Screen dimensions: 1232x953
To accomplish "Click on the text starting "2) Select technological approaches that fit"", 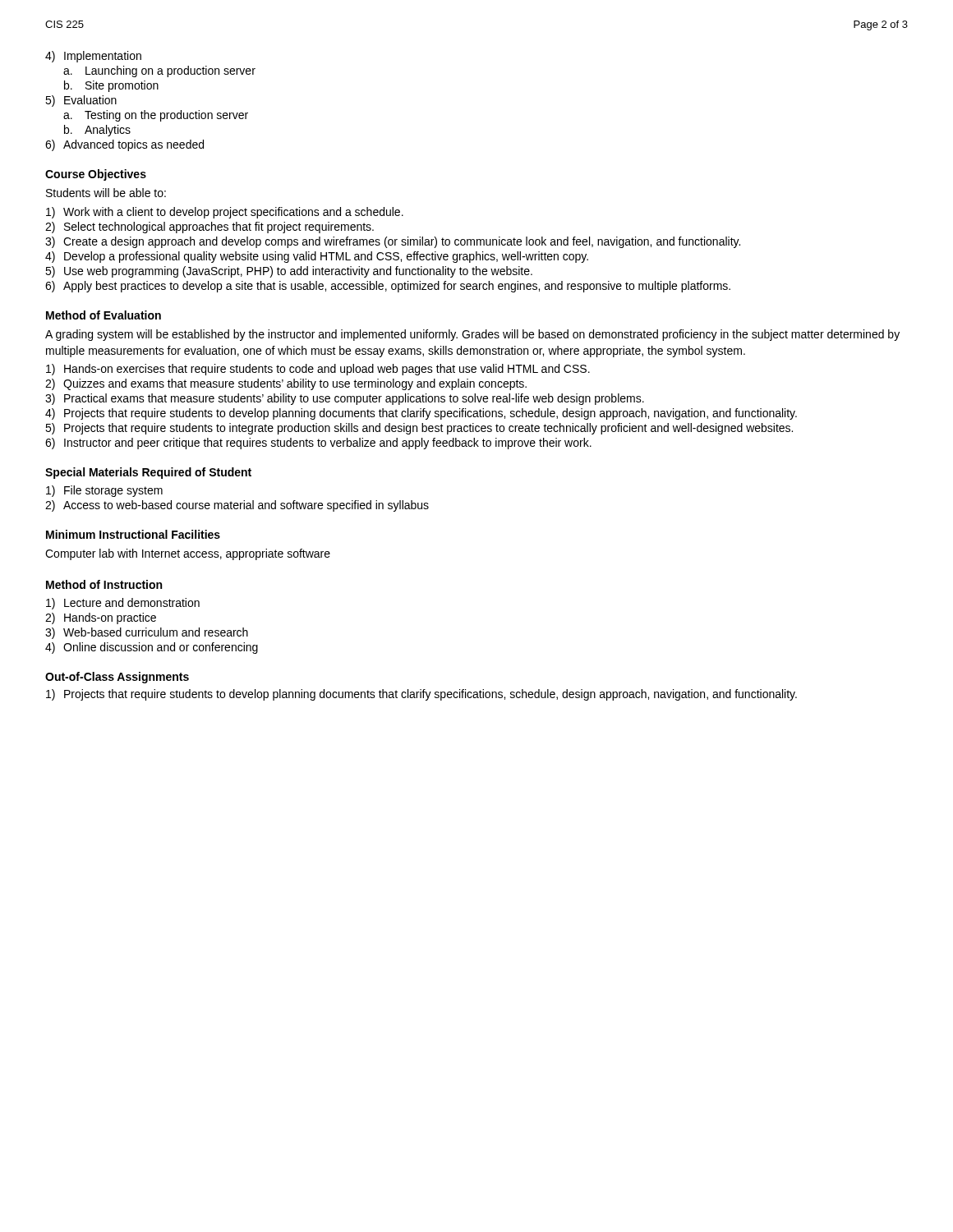I will point(210,226).
